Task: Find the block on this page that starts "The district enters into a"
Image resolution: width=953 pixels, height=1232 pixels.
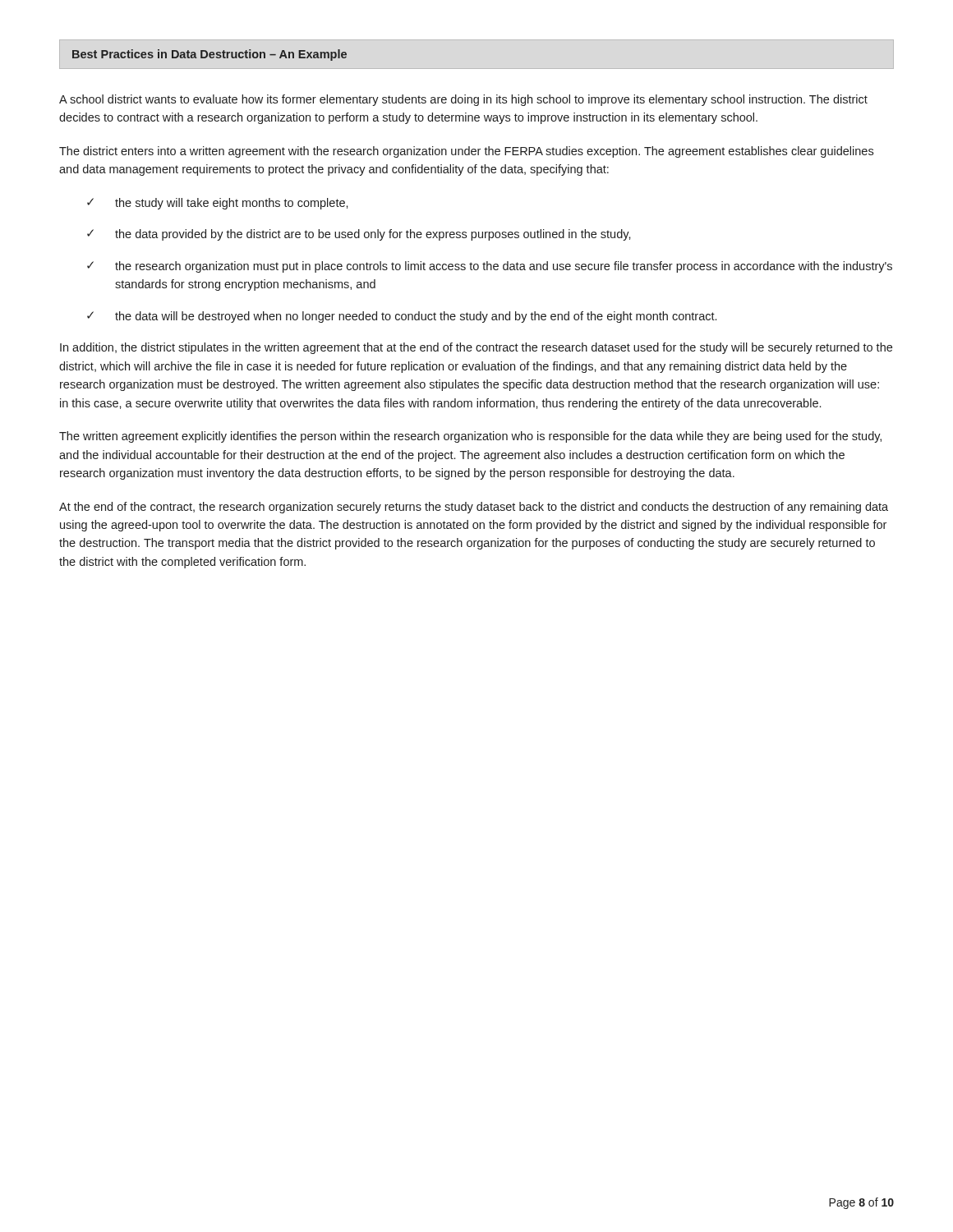Action: [x=466, y=160]
